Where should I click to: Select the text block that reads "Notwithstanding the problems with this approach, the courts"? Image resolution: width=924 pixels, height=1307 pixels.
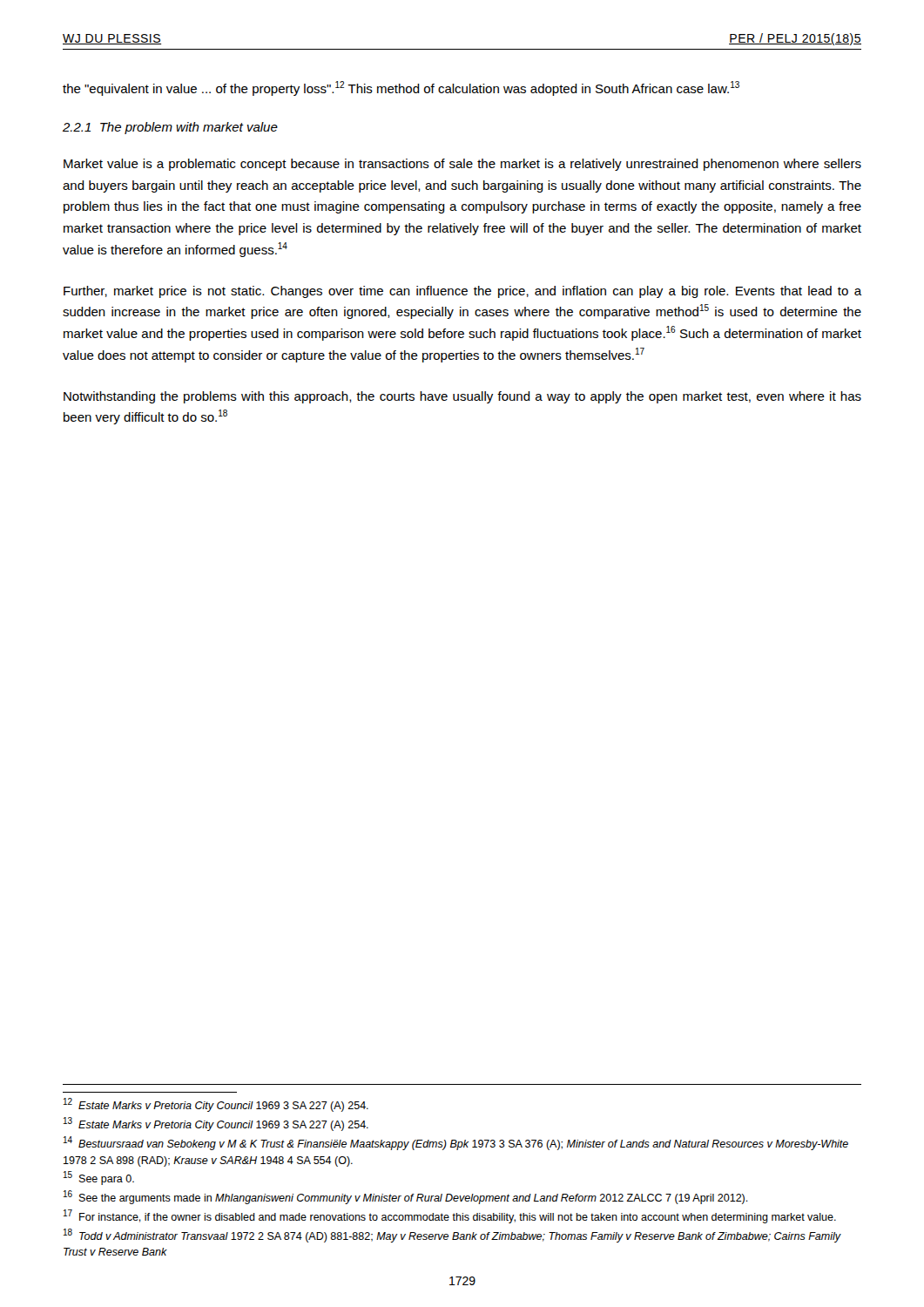coord(462,406)
